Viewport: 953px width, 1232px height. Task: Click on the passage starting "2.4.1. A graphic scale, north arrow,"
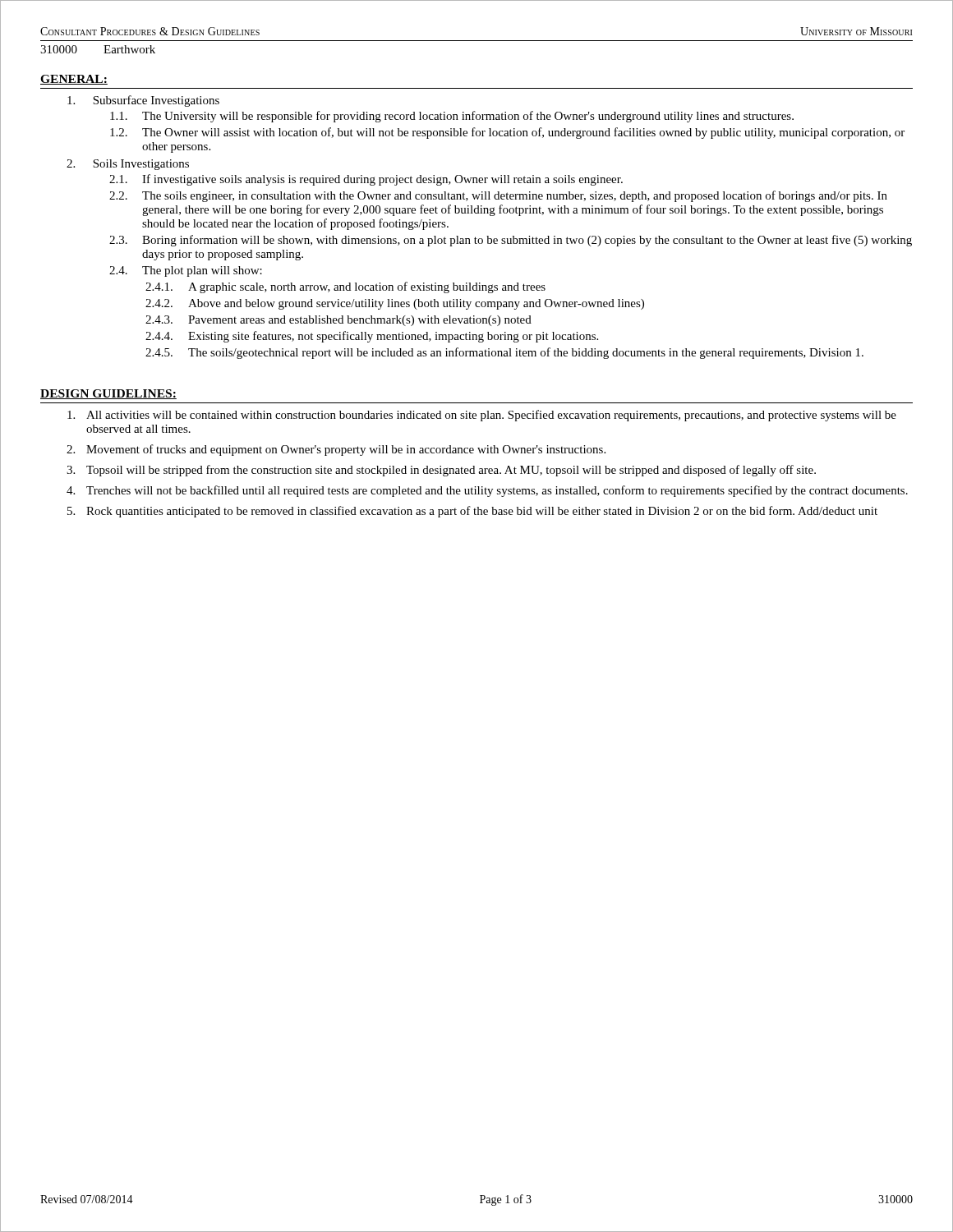click(x=529, y=287)
